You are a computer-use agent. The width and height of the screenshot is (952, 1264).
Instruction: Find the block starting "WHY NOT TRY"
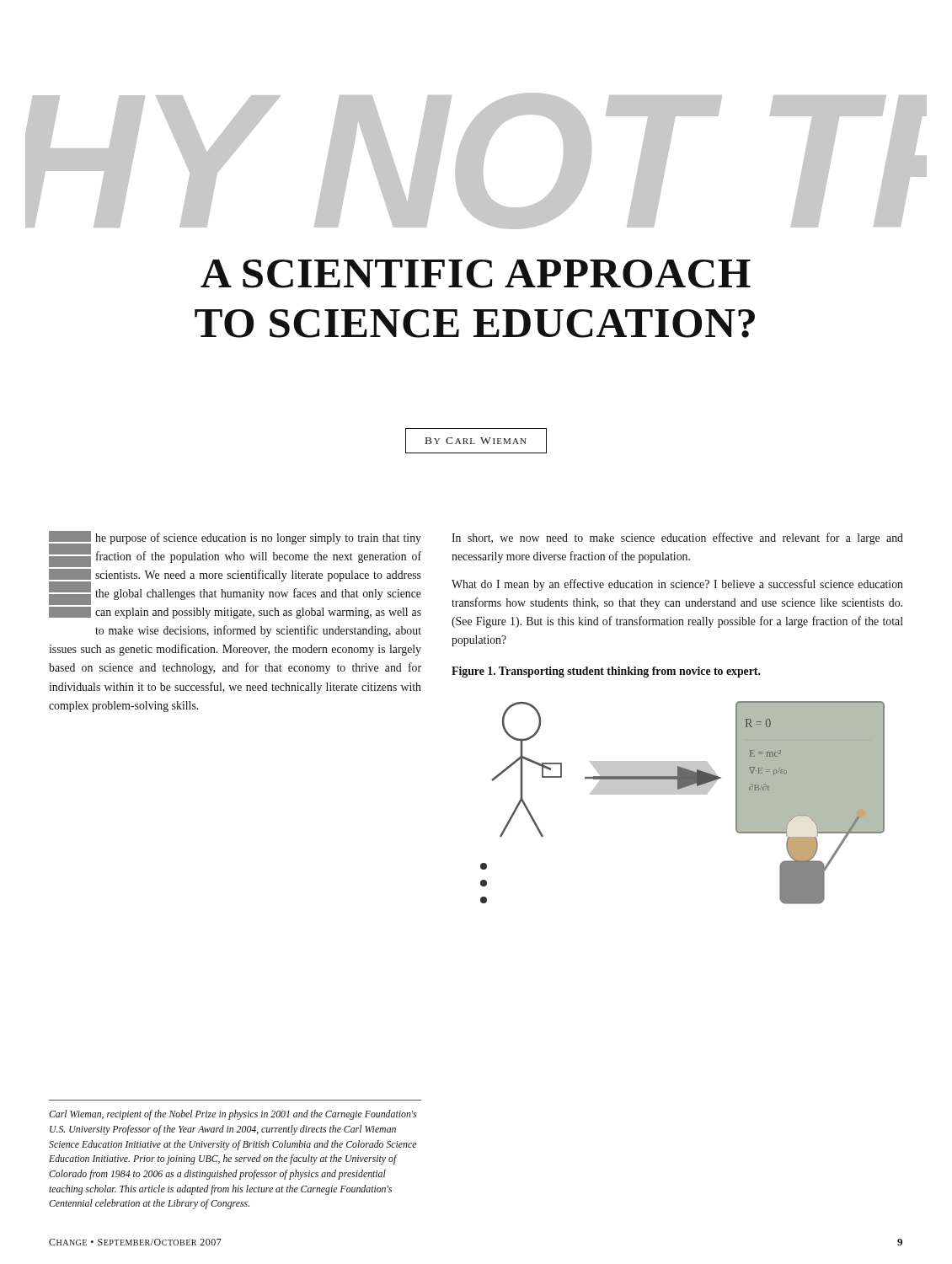click(x=476, y=147)
